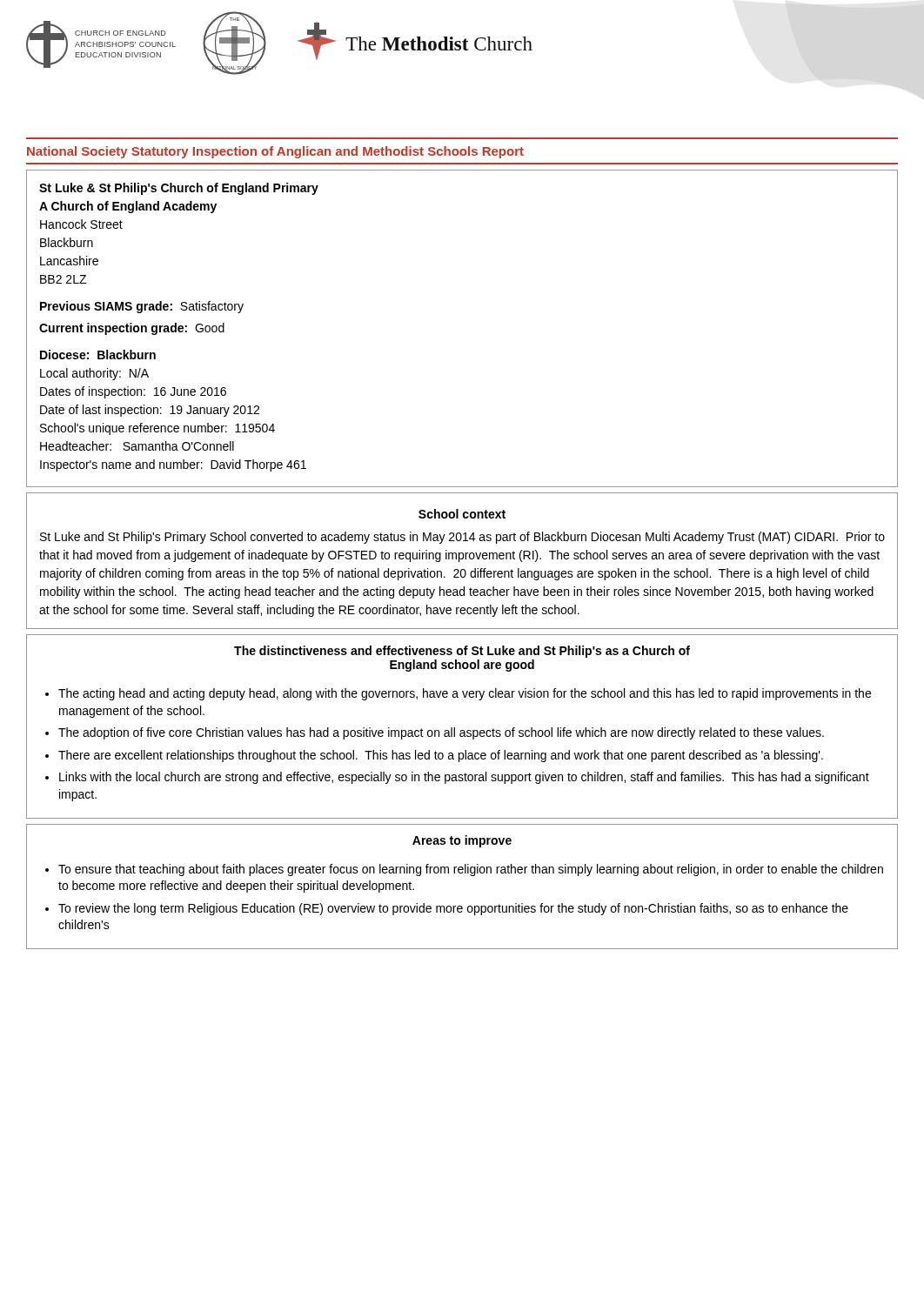924x1305 pixels.
Task: Select the section header that says "The distinctiveness and"
Action: (462, 658)
